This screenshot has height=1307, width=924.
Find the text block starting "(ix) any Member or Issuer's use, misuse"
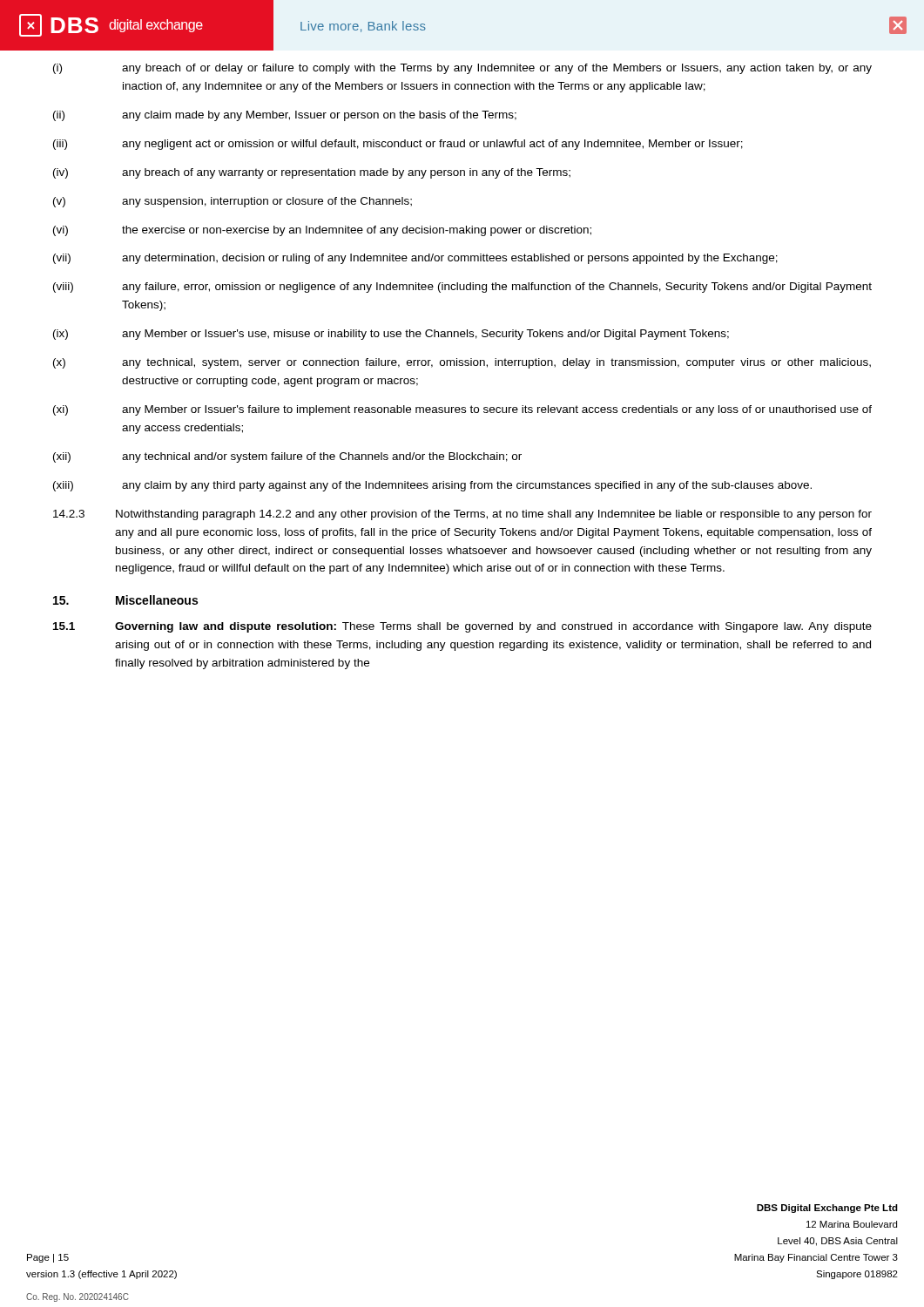click(462, 334)
